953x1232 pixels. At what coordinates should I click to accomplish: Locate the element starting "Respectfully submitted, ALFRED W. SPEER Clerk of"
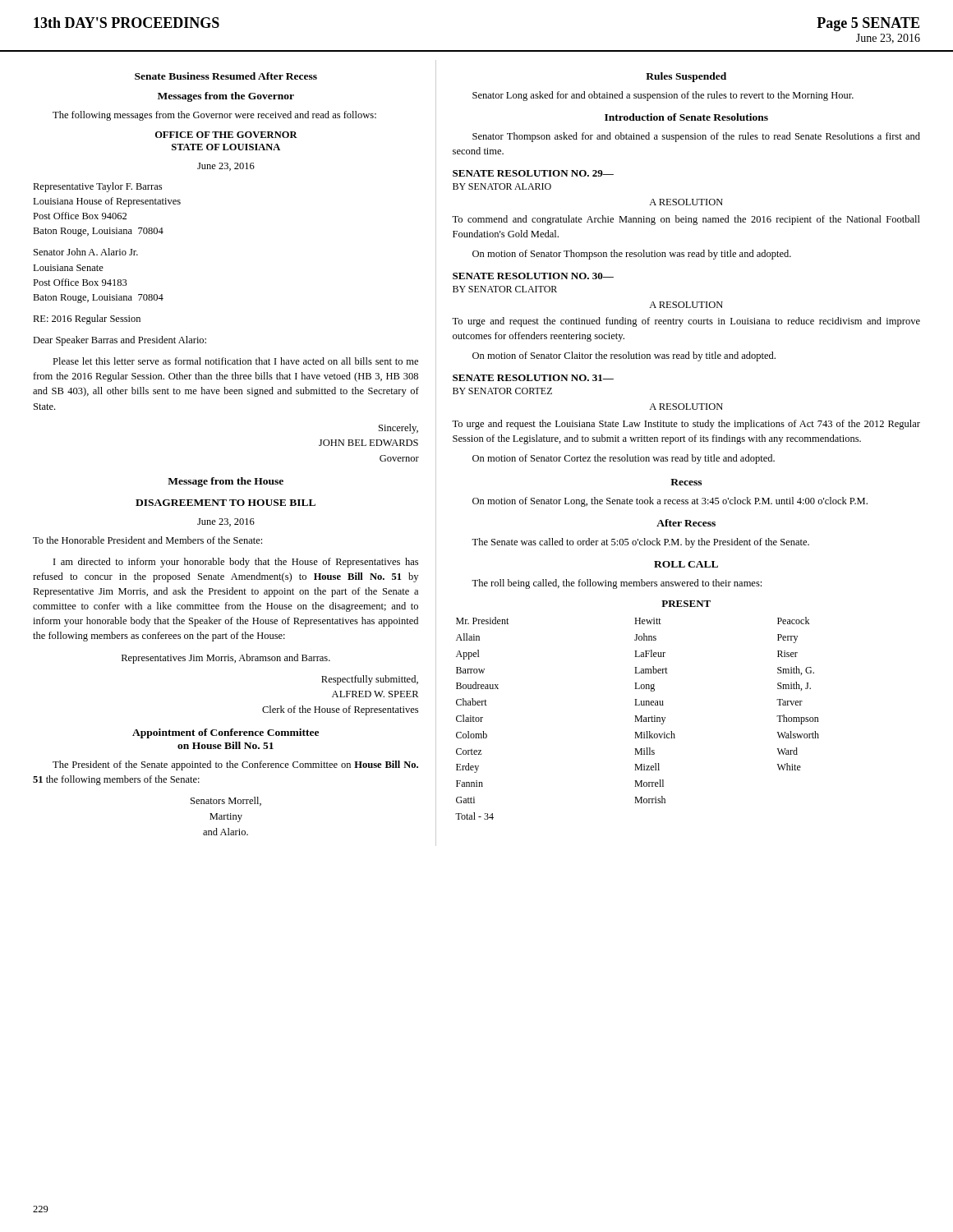tap(340, 694)
